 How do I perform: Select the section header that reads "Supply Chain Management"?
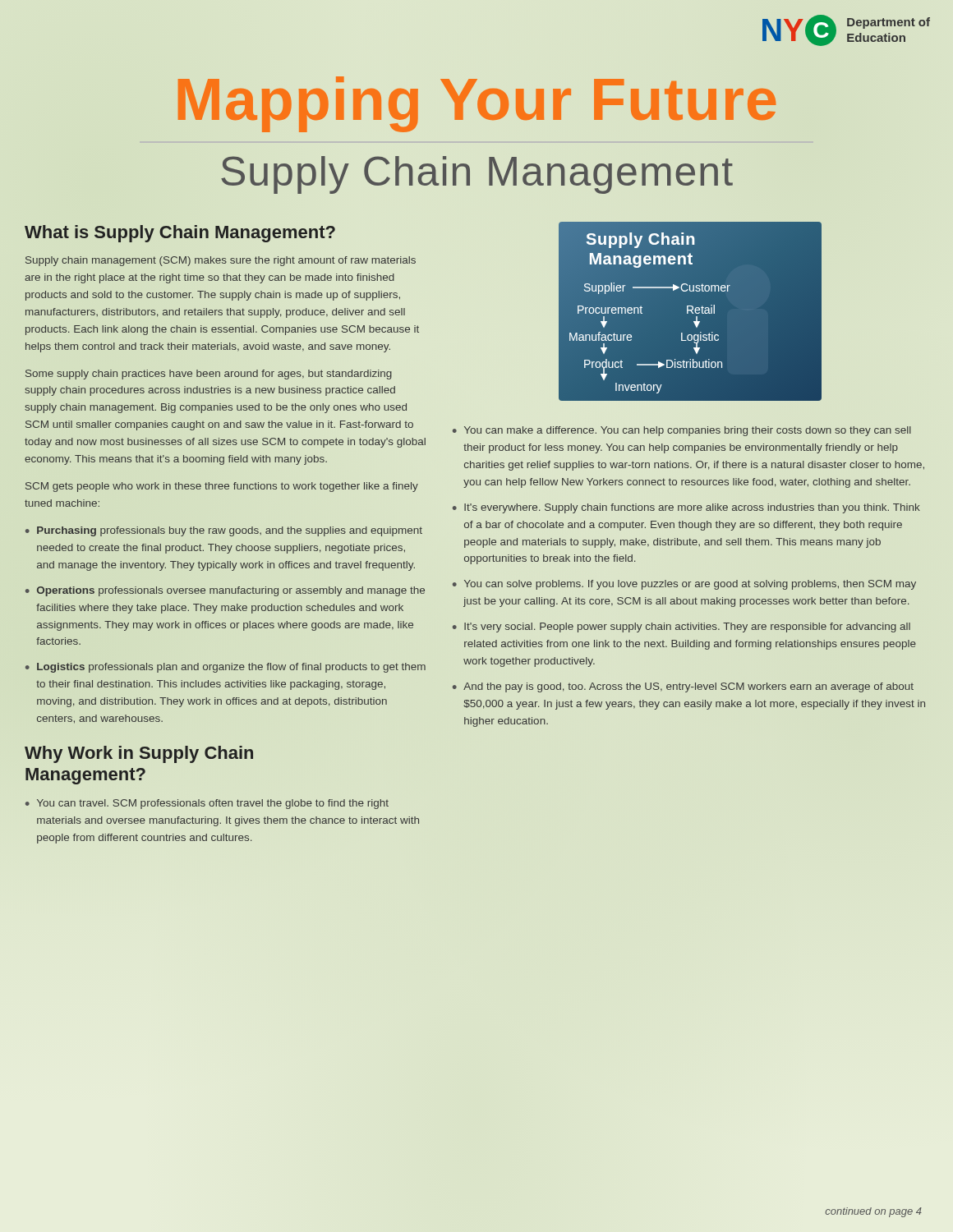(x=476, y=172)
